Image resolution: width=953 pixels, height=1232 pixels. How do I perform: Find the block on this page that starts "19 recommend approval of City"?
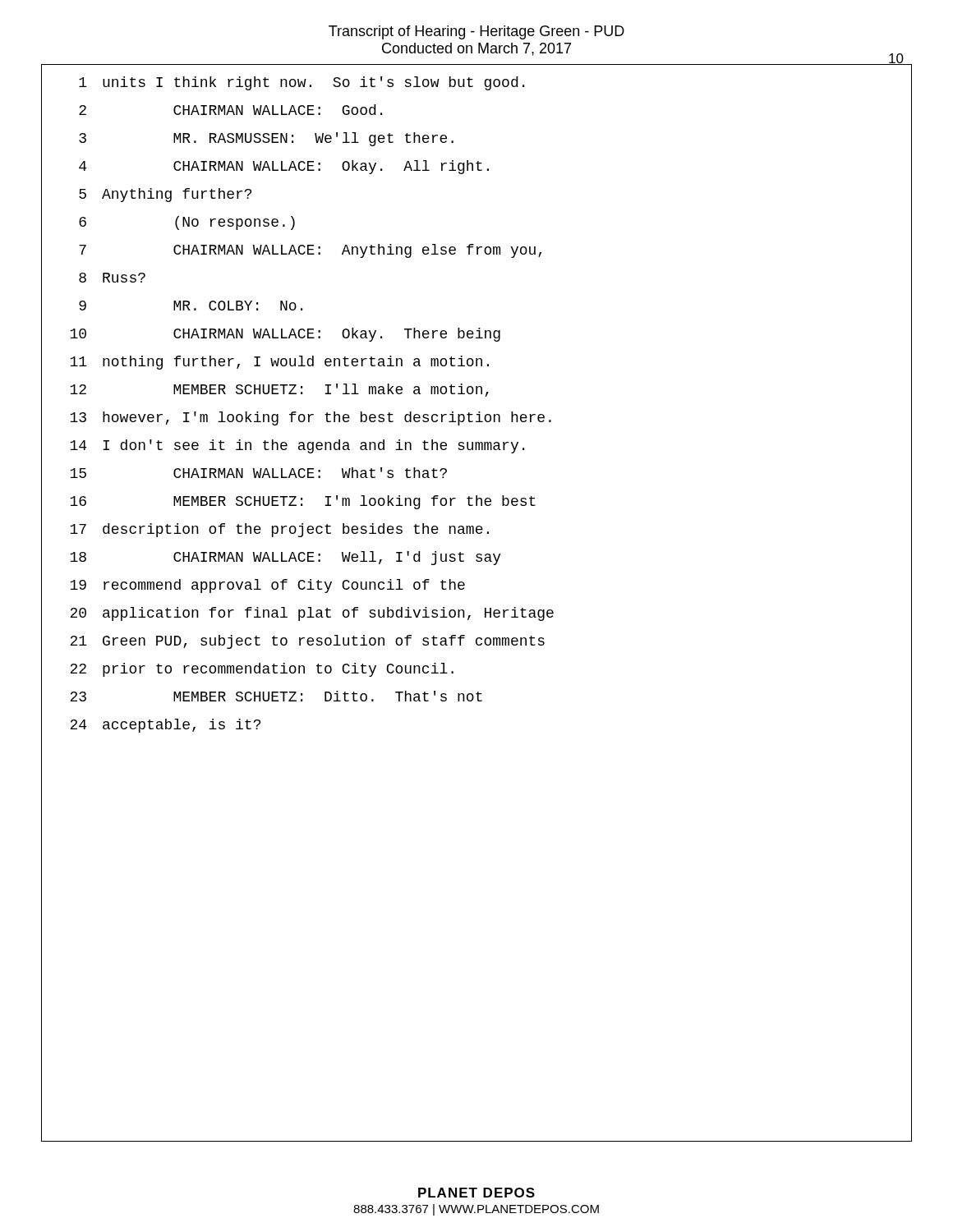click(x=476, y=586)
